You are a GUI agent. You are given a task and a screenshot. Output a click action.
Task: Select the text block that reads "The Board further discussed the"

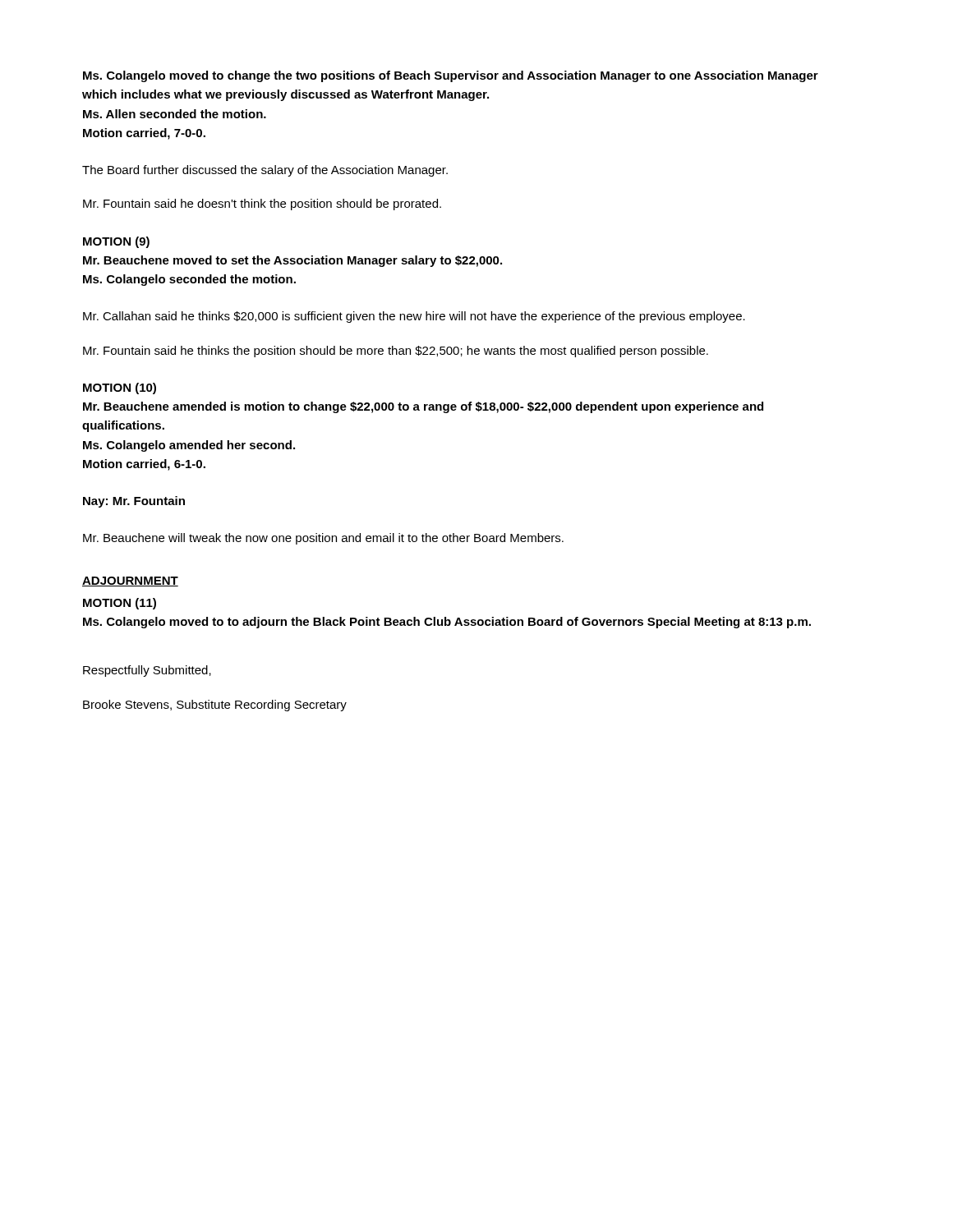click(x=265, y=170)
